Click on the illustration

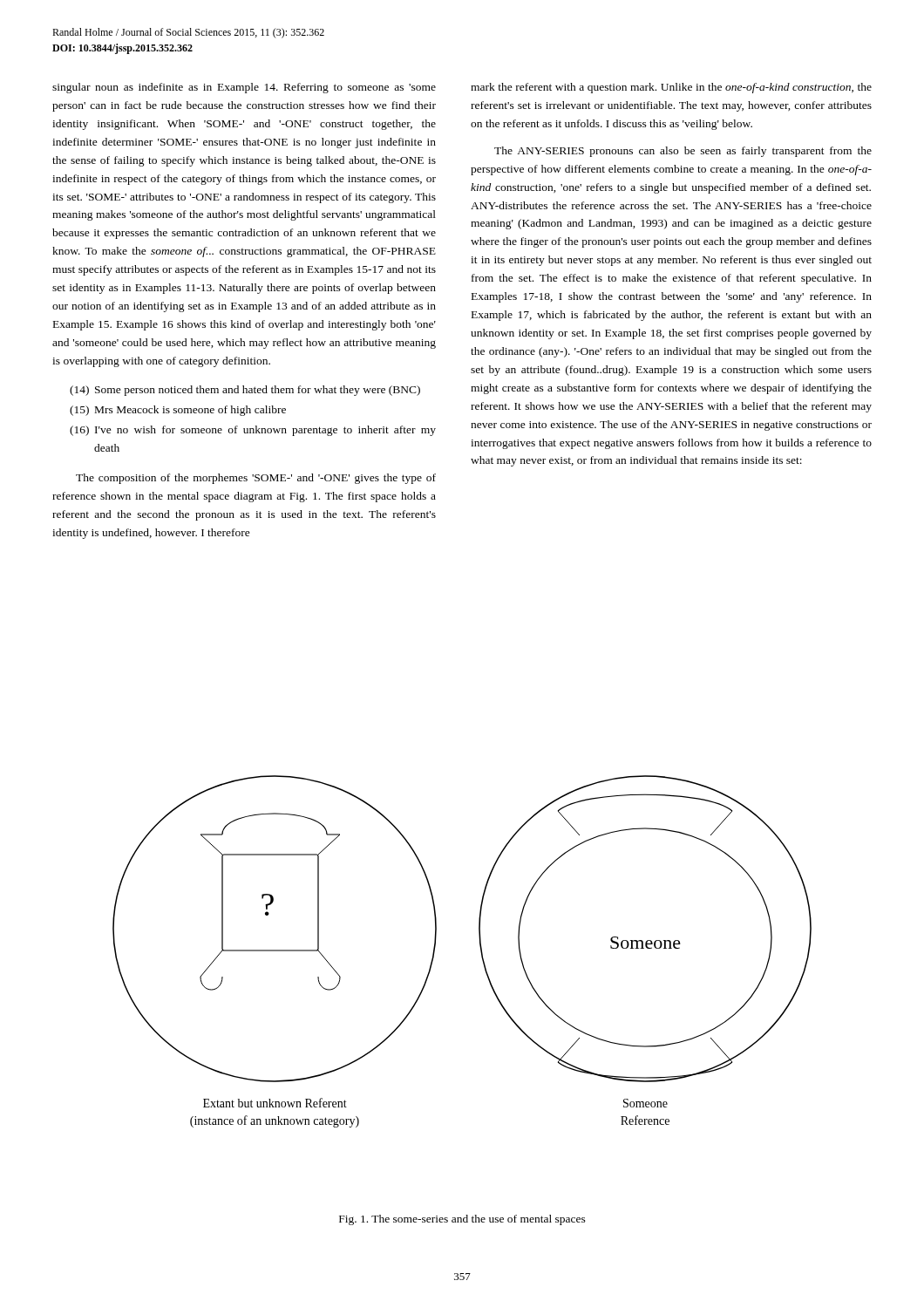coord(462,961)
